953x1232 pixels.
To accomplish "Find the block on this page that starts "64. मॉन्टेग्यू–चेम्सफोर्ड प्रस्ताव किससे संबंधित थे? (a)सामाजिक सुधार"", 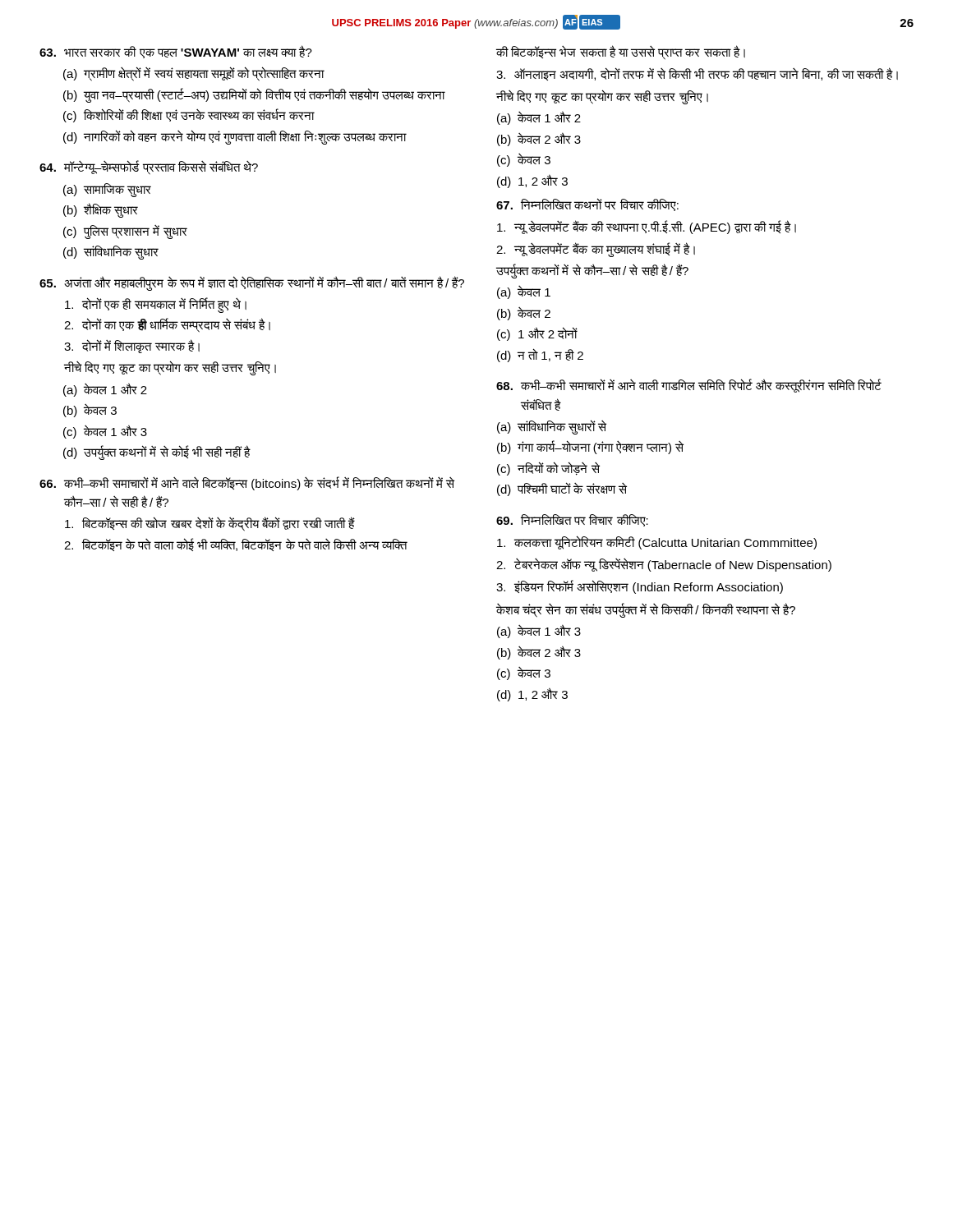I will click(x=149, y=168).
